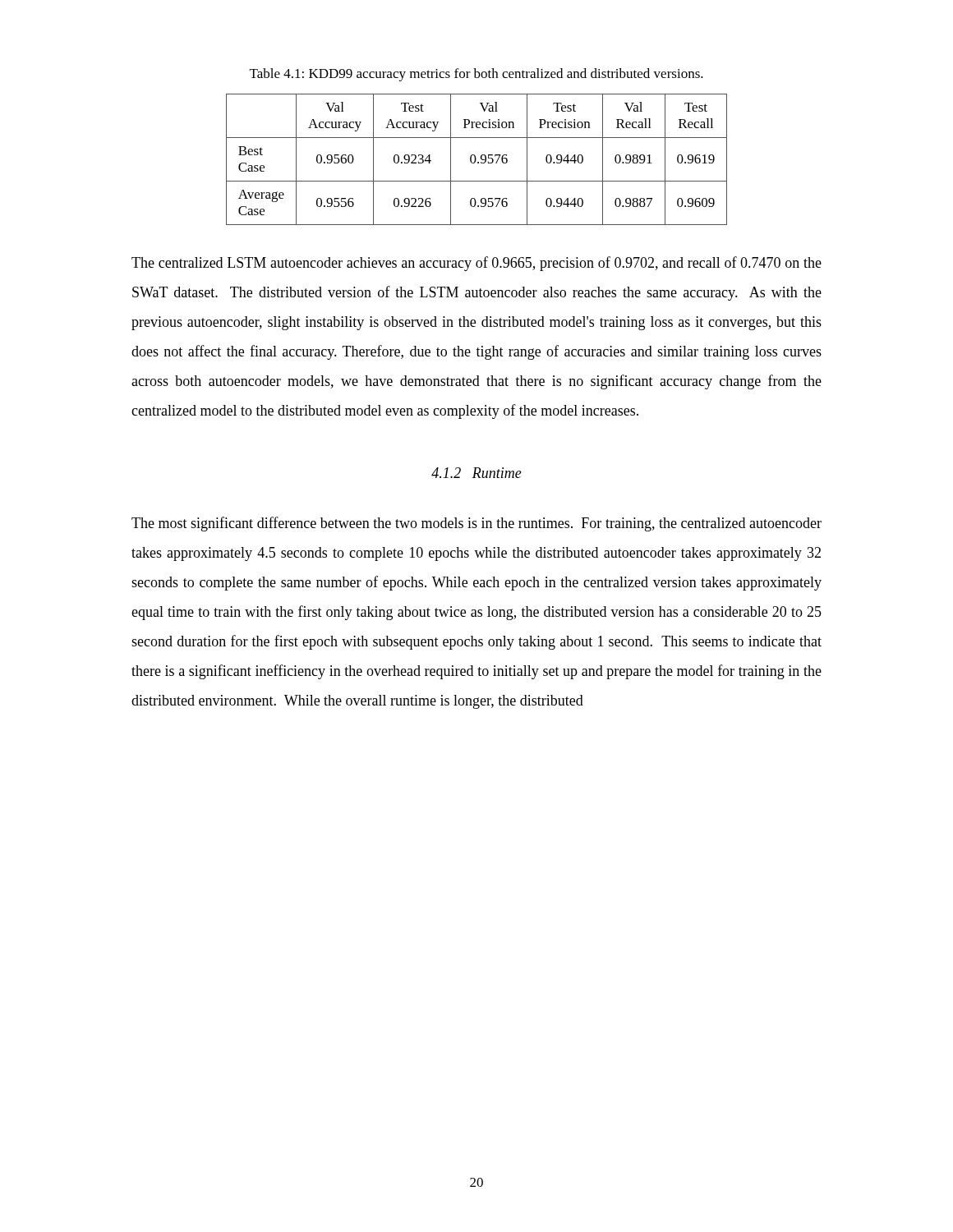The image size is (953, 1232).
Task: Locate the table with the text "Val Accuracy"
Action: pos(476,159)
